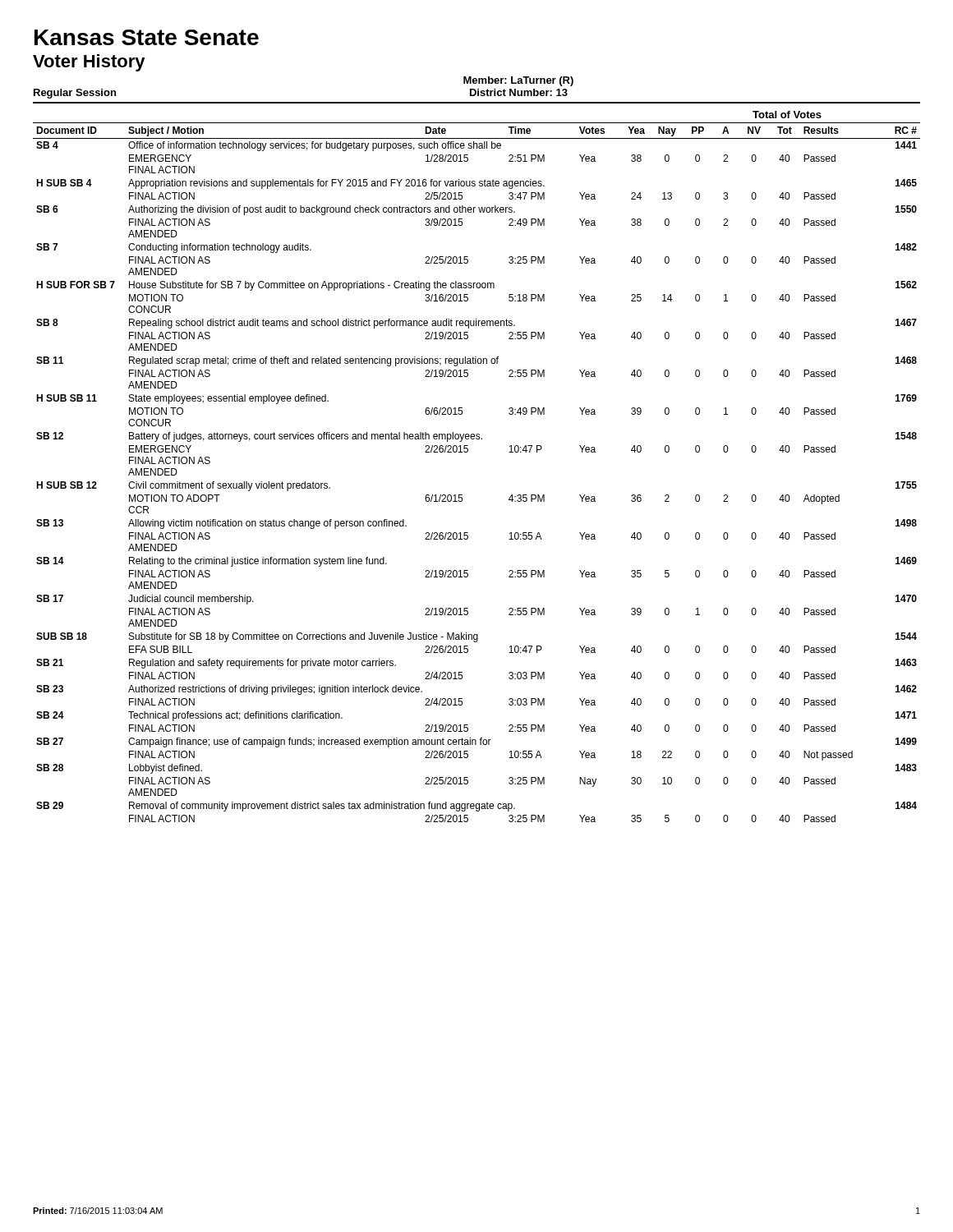
Task: Click where it says "Regular Session"
Action: (75, 92)
